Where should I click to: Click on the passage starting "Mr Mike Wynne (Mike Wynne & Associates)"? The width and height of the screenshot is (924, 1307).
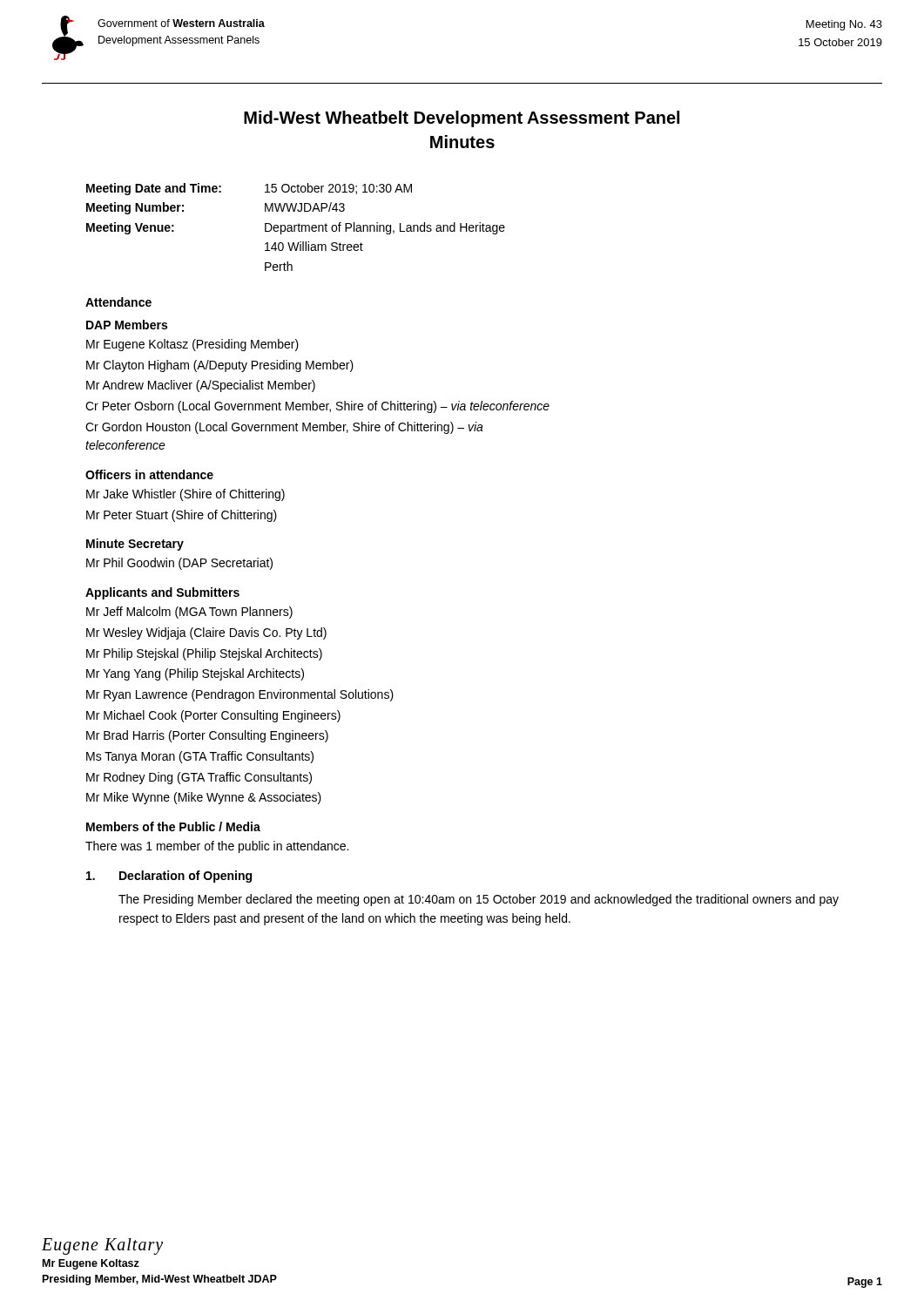[x=203, y=798]
